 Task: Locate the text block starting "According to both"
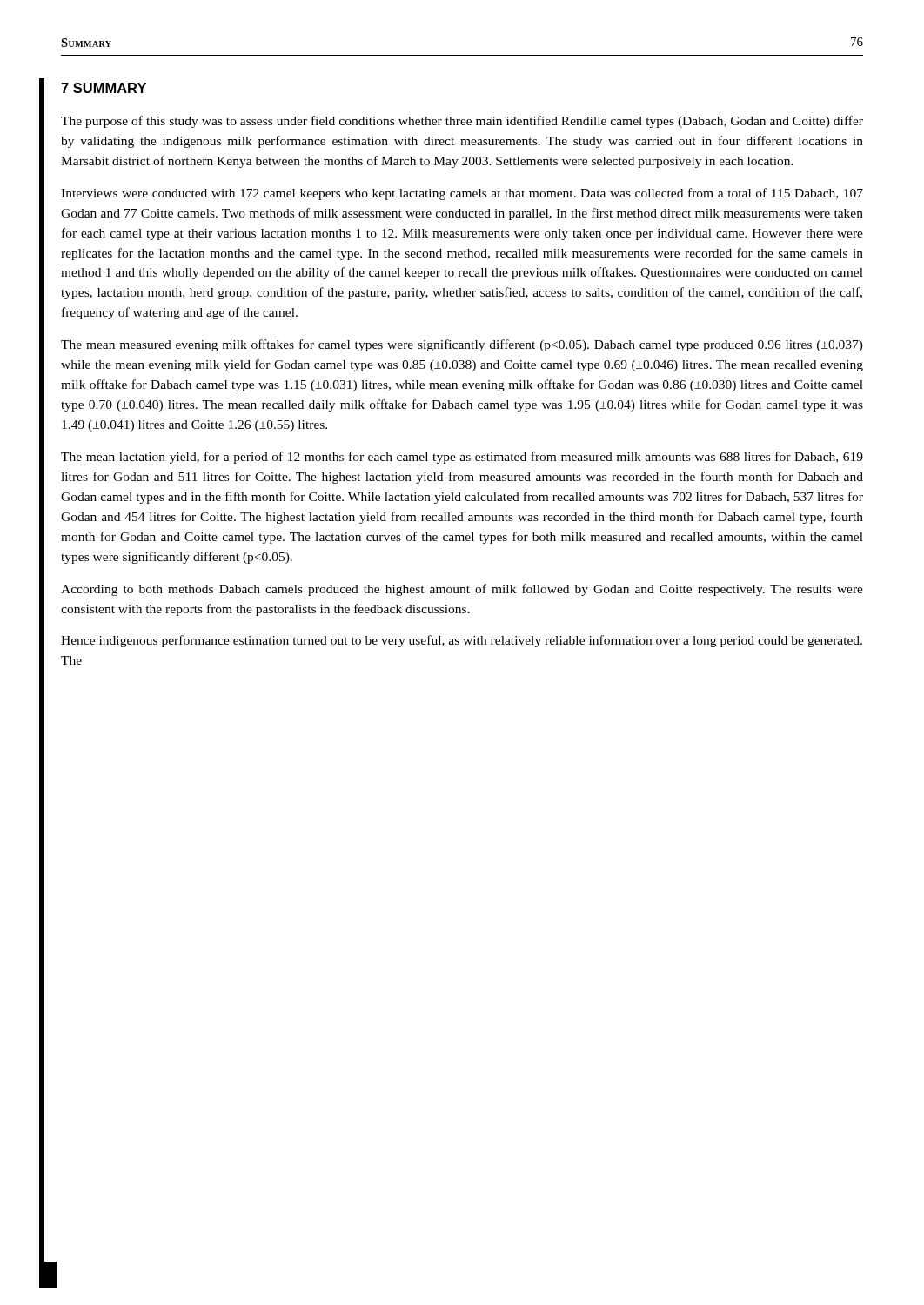[462, 598]
